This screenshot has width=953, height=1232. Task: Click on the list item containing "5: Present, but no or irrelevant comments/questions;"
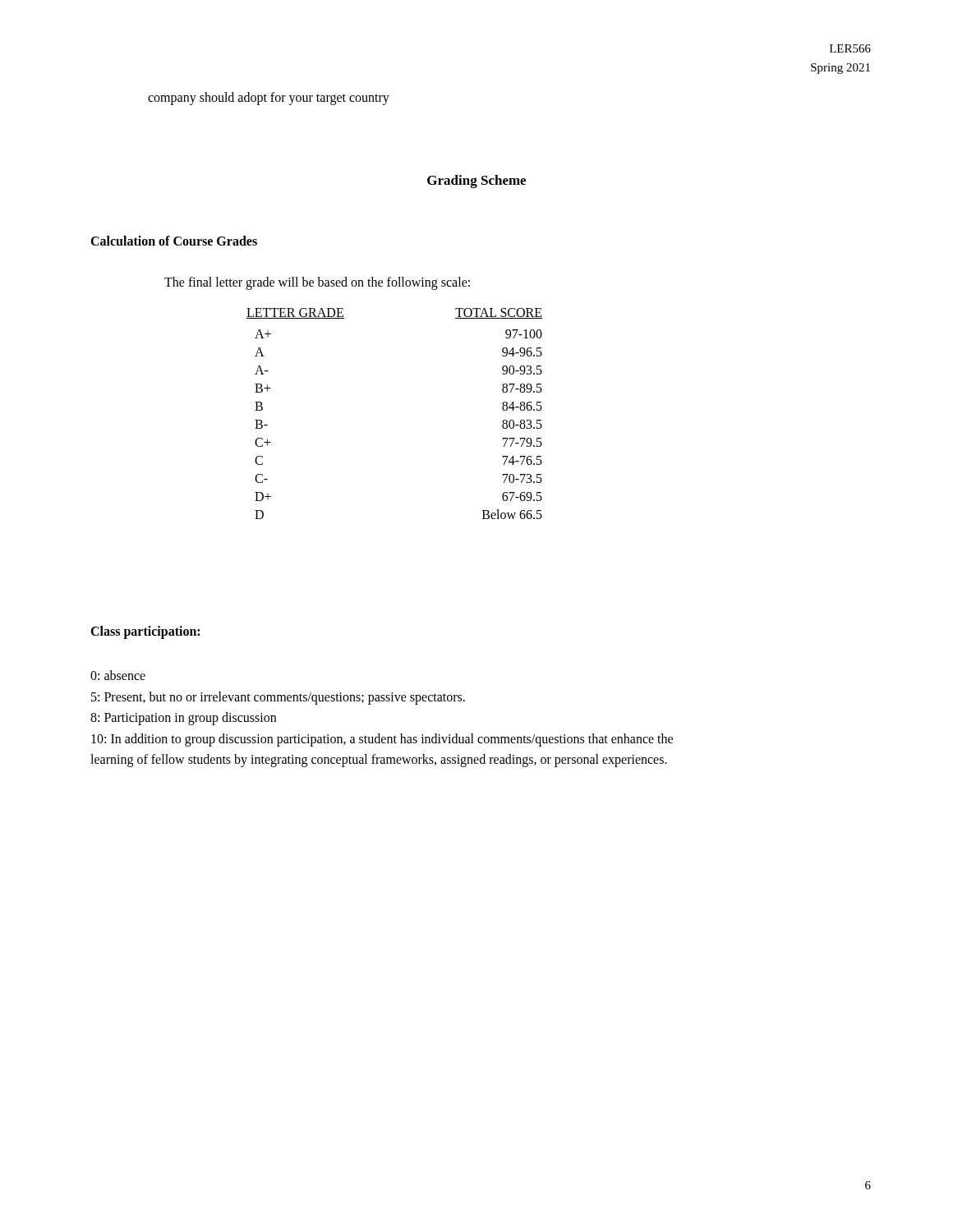pyautogui.click(x=278, y=697)
